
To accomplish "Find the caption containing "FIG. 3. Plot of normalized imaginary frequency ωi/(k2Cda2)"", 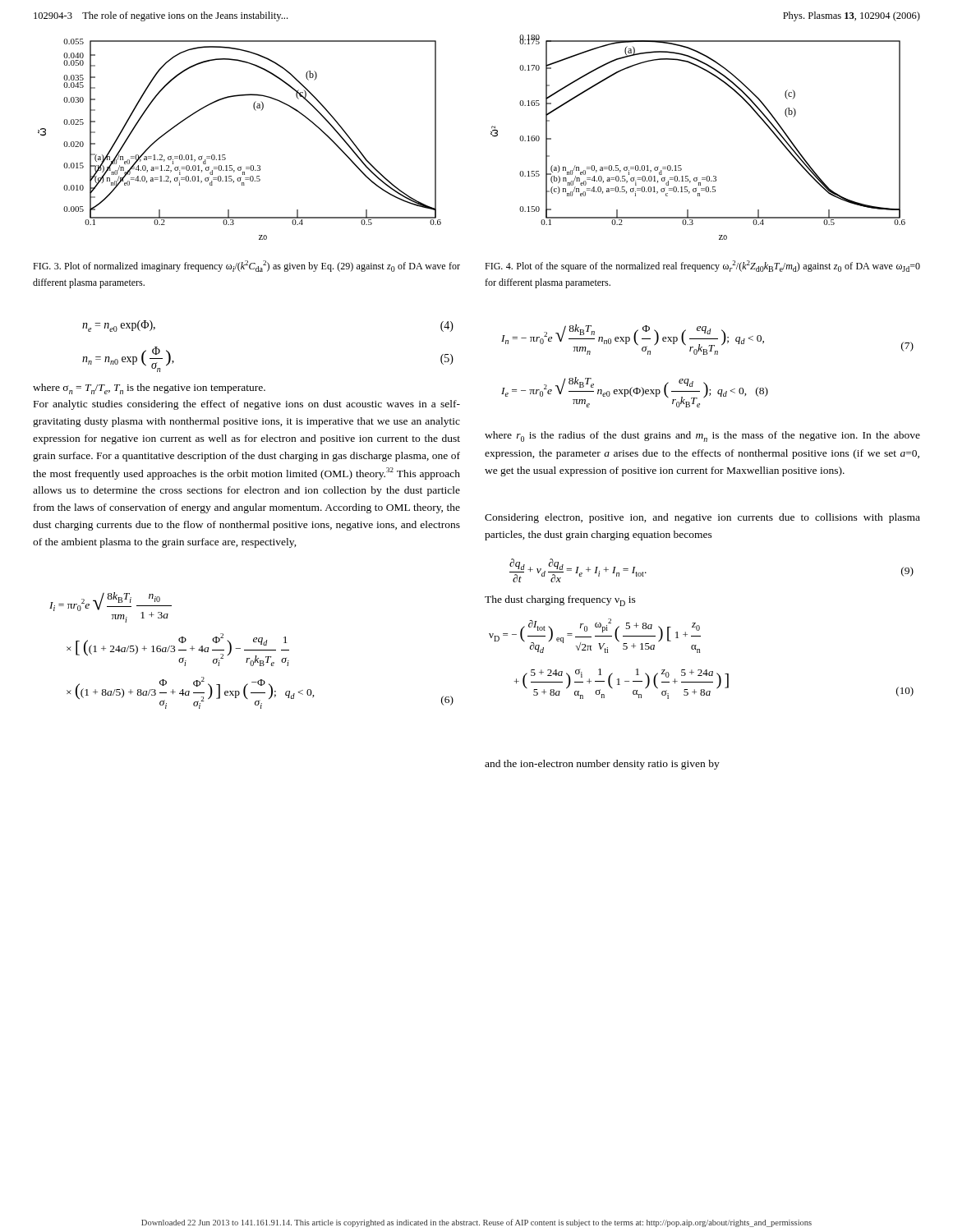I will click(x=246, y=273).
